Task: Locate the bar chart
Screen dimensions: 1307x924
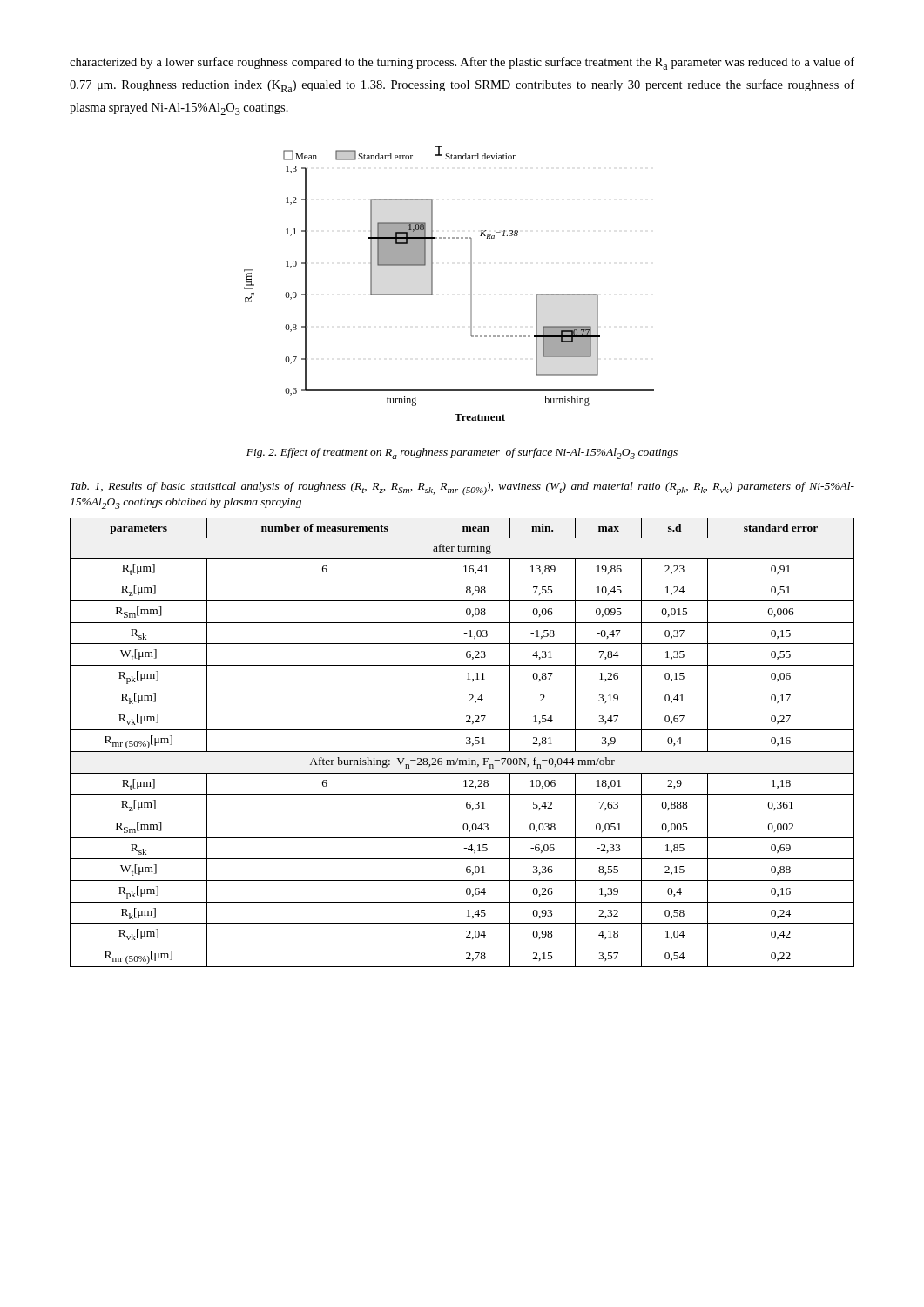Action: pos(462,290)
